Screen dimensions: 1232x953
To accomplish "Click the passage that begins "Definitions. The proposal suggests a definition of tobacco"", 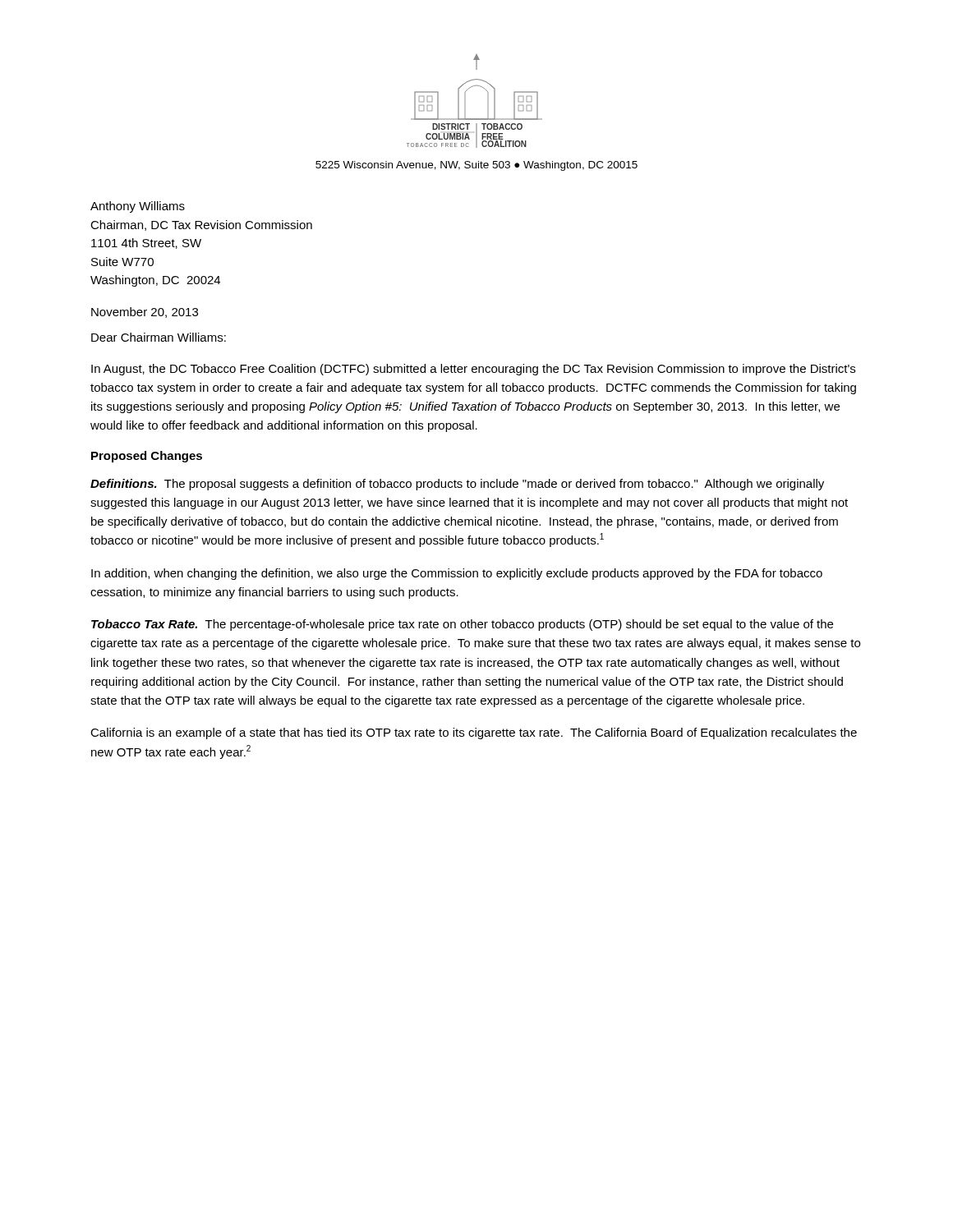I will tap(469, 512).
